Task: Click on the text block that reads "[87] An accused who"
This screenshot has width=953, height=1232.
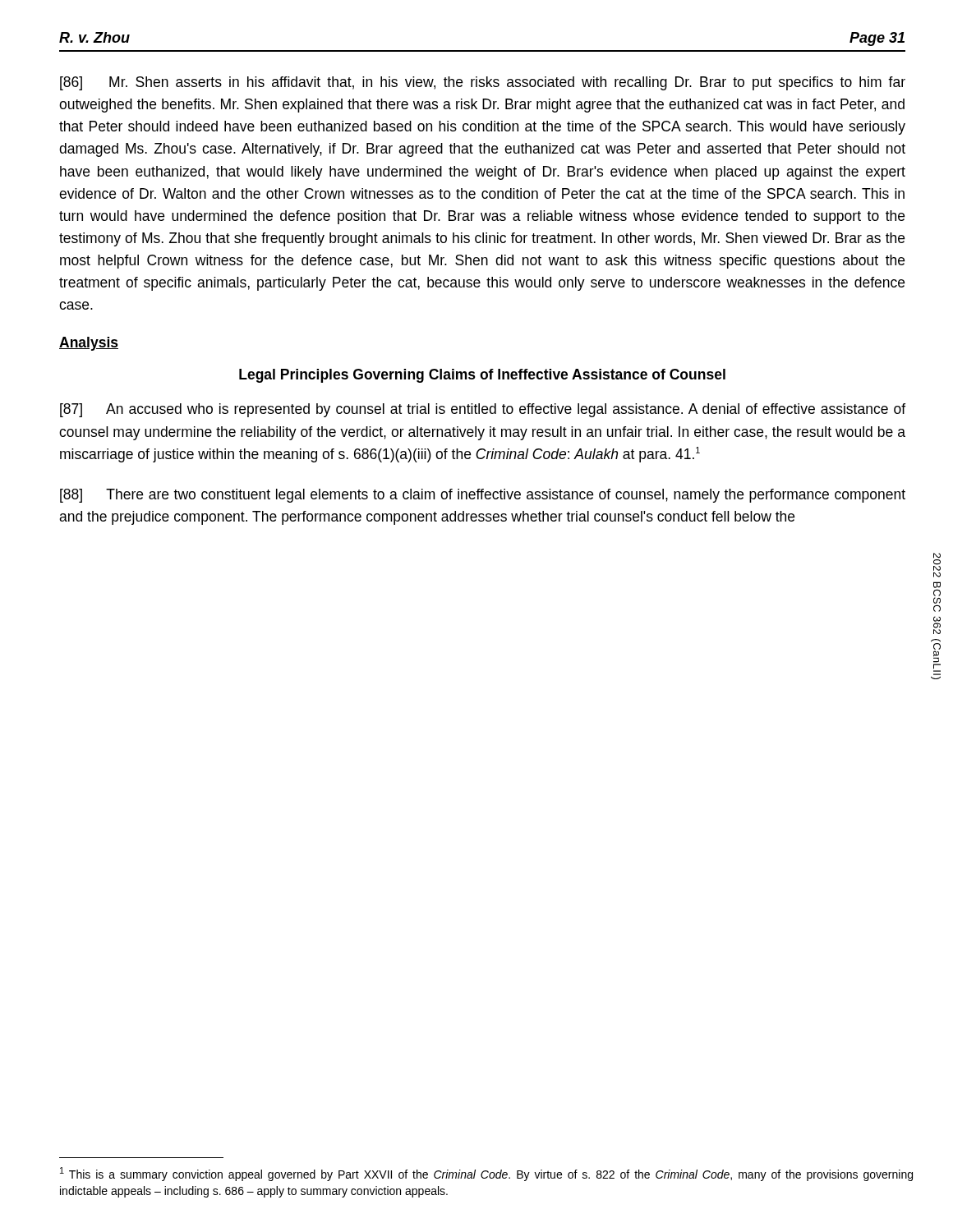Action: click(482, 430)
